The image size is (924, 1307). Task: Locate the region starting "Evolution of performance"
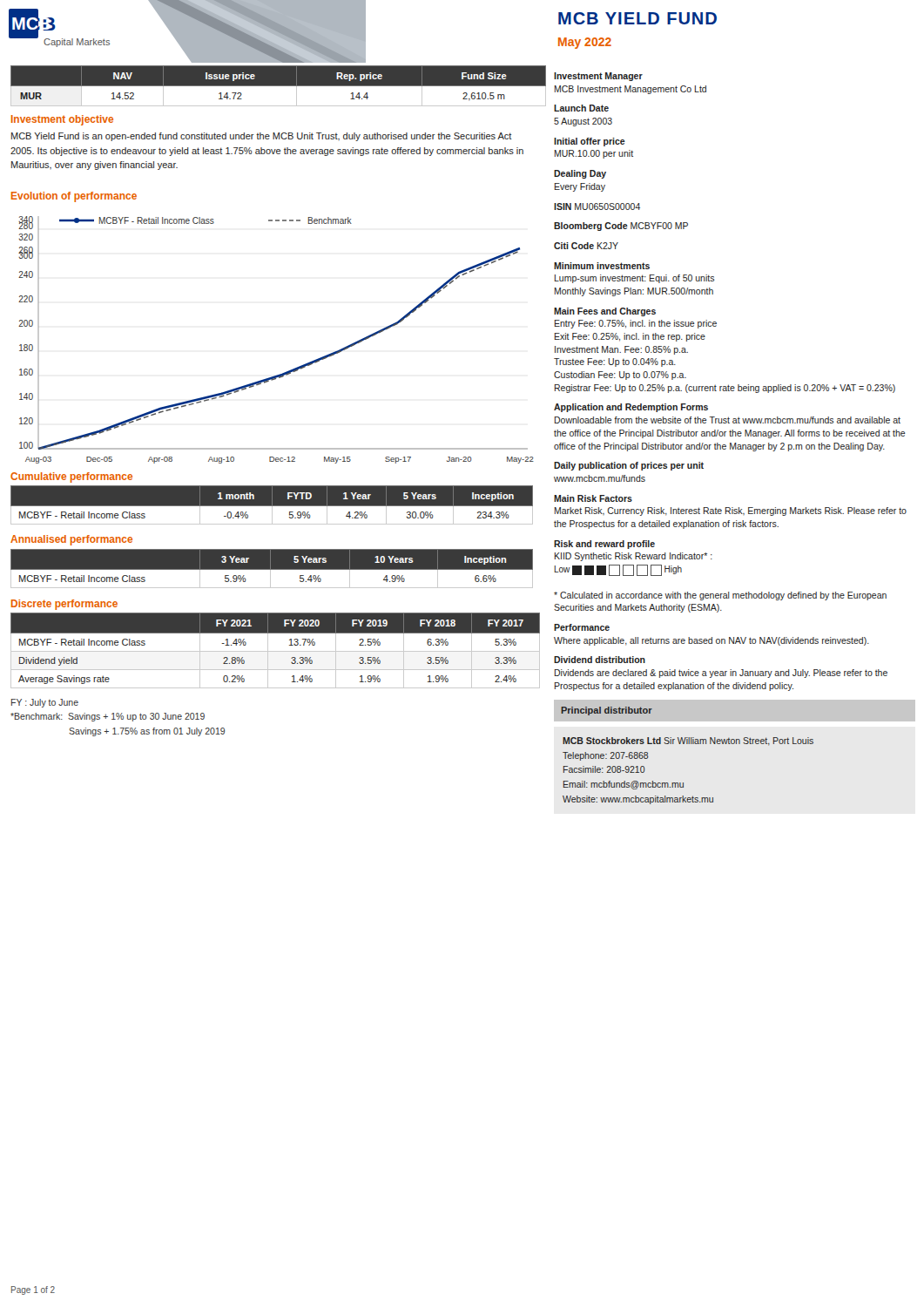coord(74,196)
